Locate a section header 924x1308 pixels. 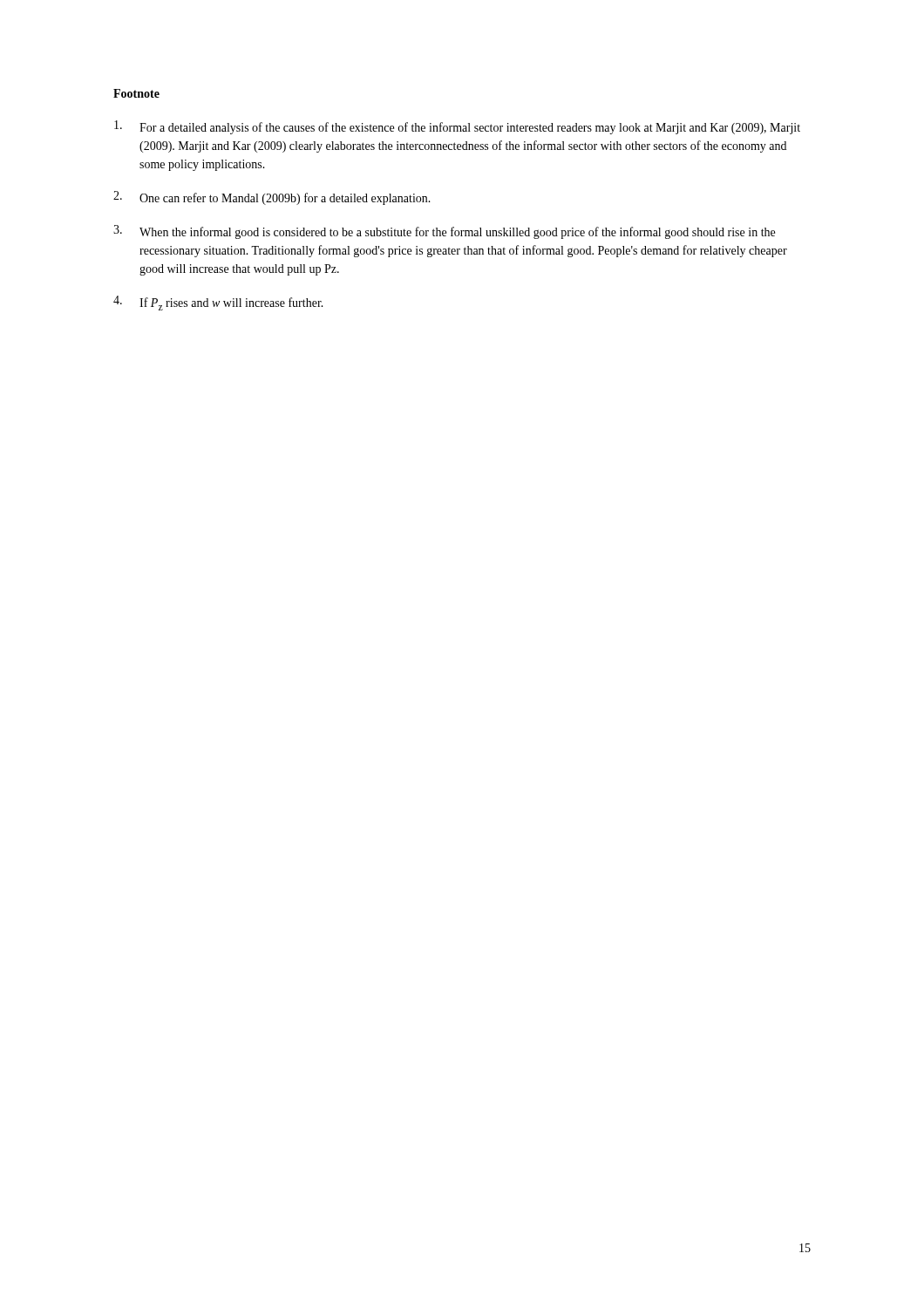(x=136, y=94)
